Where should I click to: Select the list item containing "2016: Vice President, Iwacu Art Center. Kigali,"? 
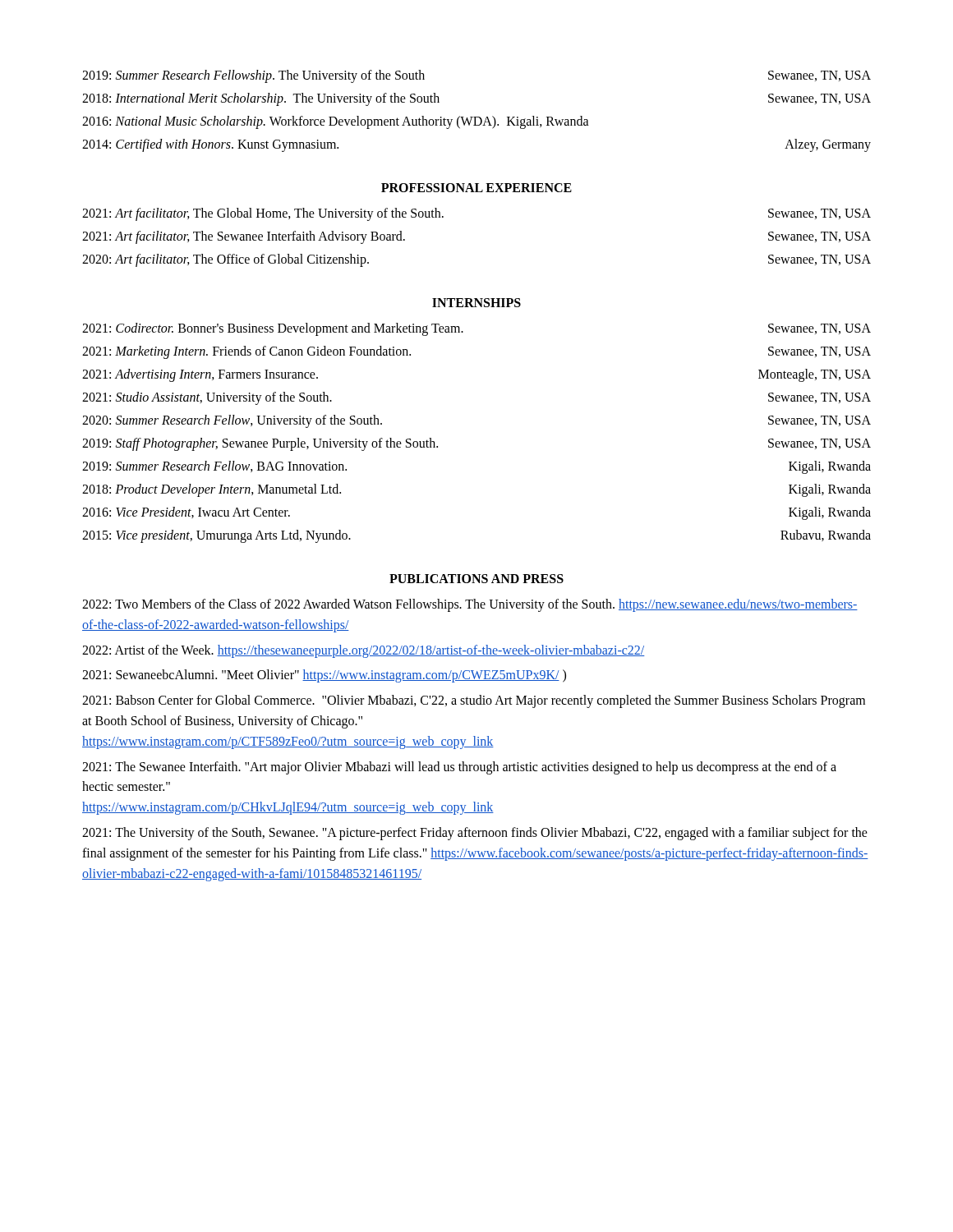coord(189,513)
